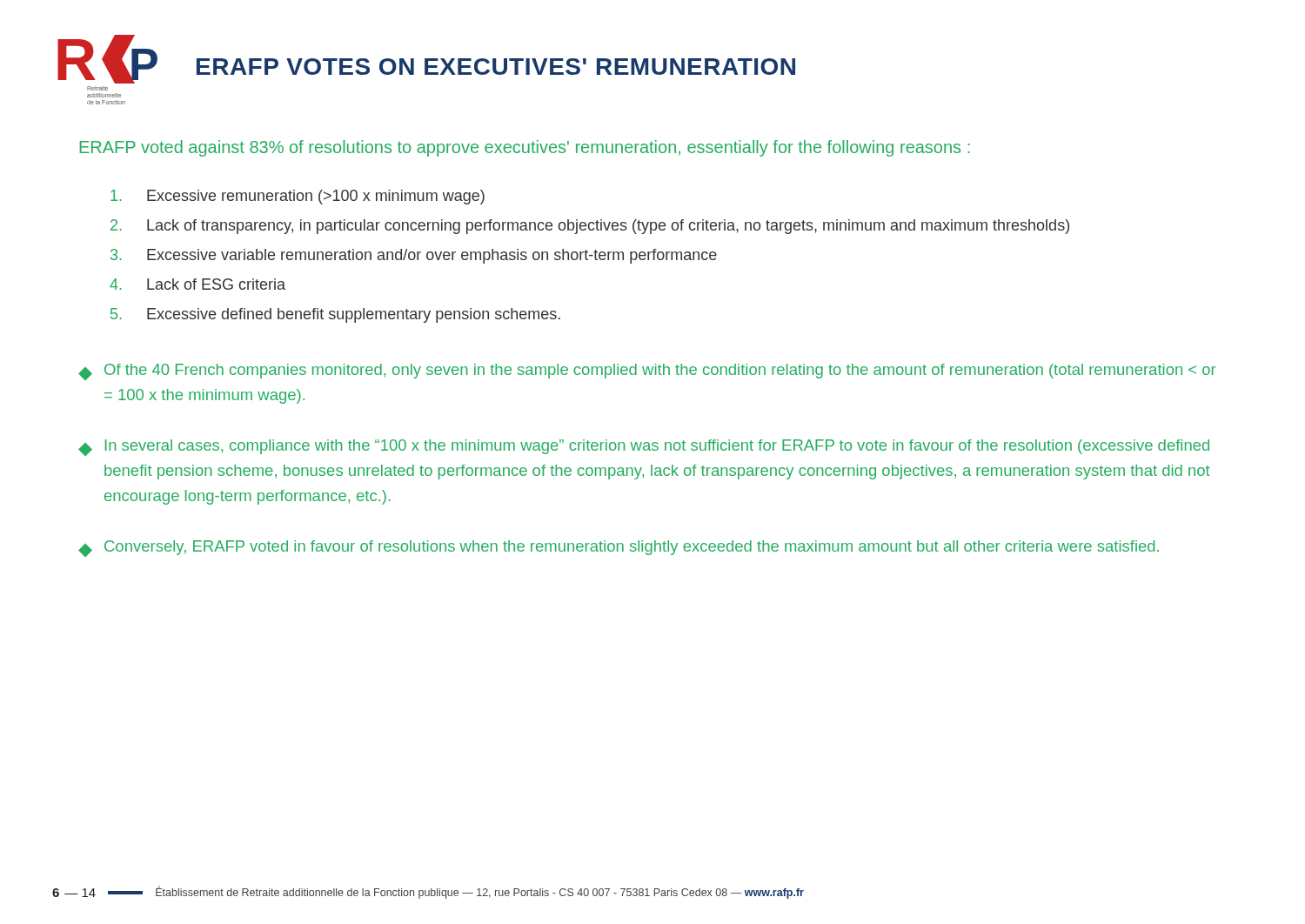Point to the element starting "◆ Of the 40 French companies monitored,"

[x=652, y=383]
